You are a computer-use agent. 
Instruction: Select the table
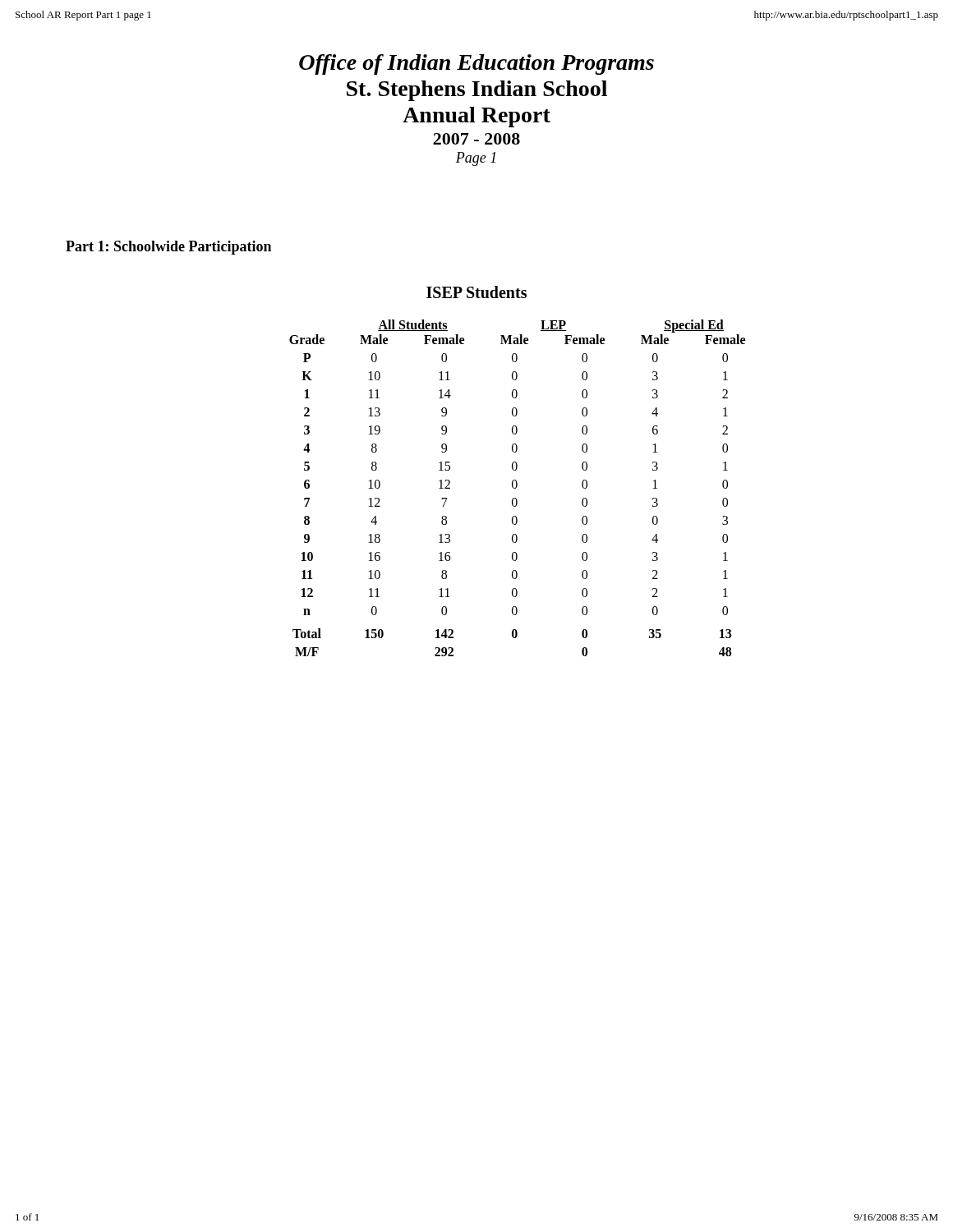tap(518, 489)
